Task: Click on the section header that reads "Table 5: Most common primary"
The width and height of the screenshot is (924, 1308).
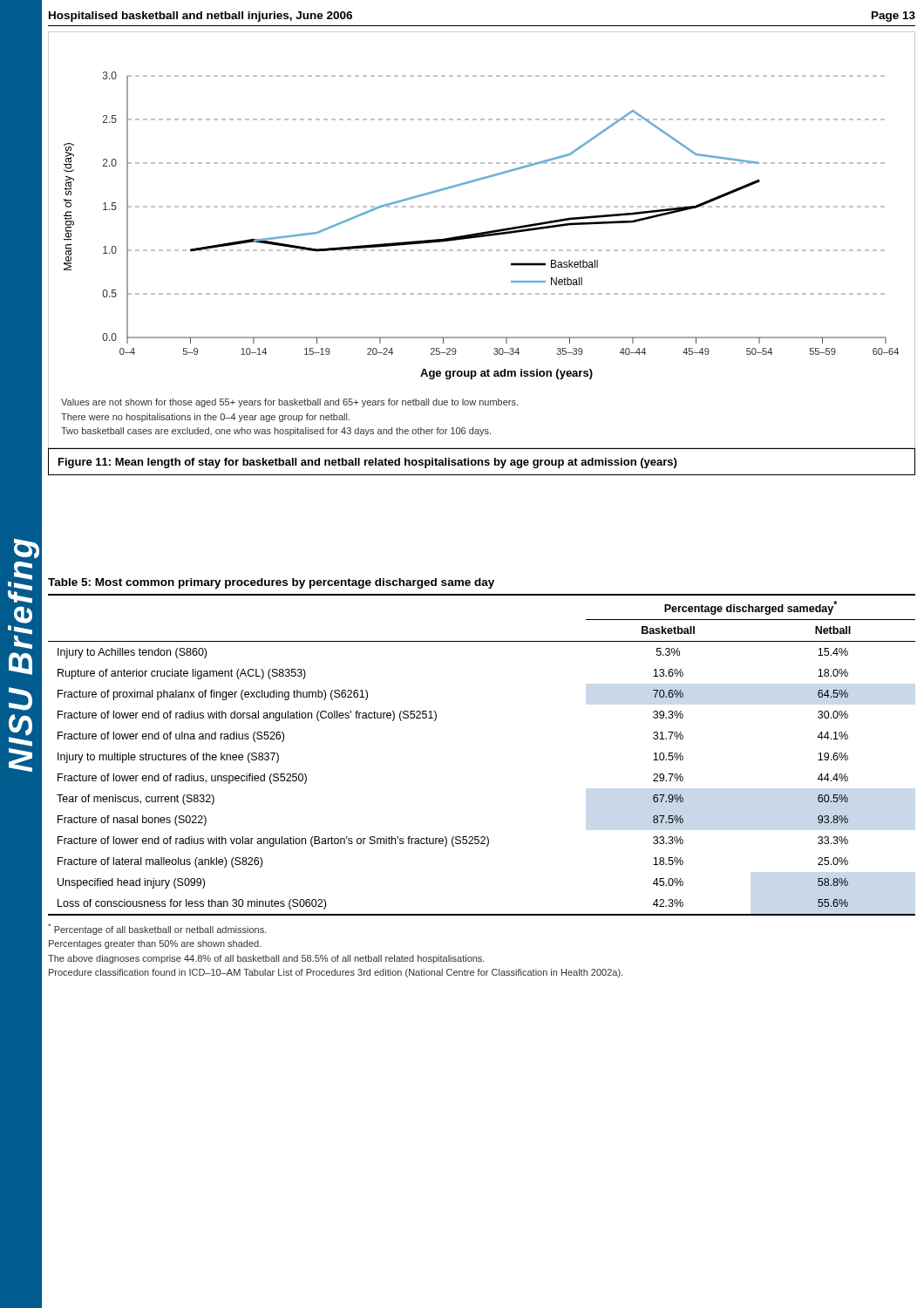Action: click(x=271, y=582)
